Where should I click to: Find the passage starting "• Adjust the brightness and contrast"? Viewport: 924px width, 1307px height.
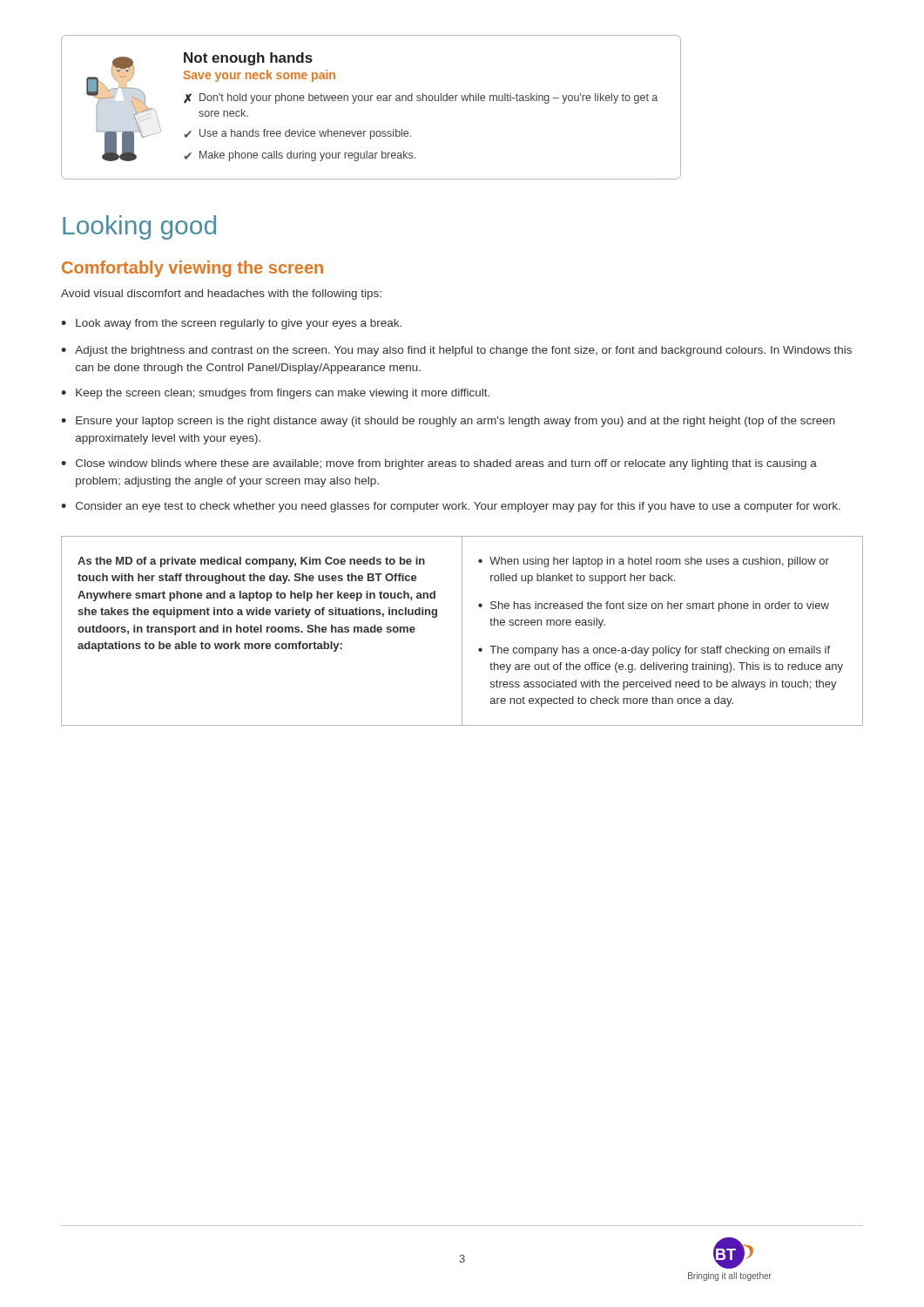click(x=462, y=359)
